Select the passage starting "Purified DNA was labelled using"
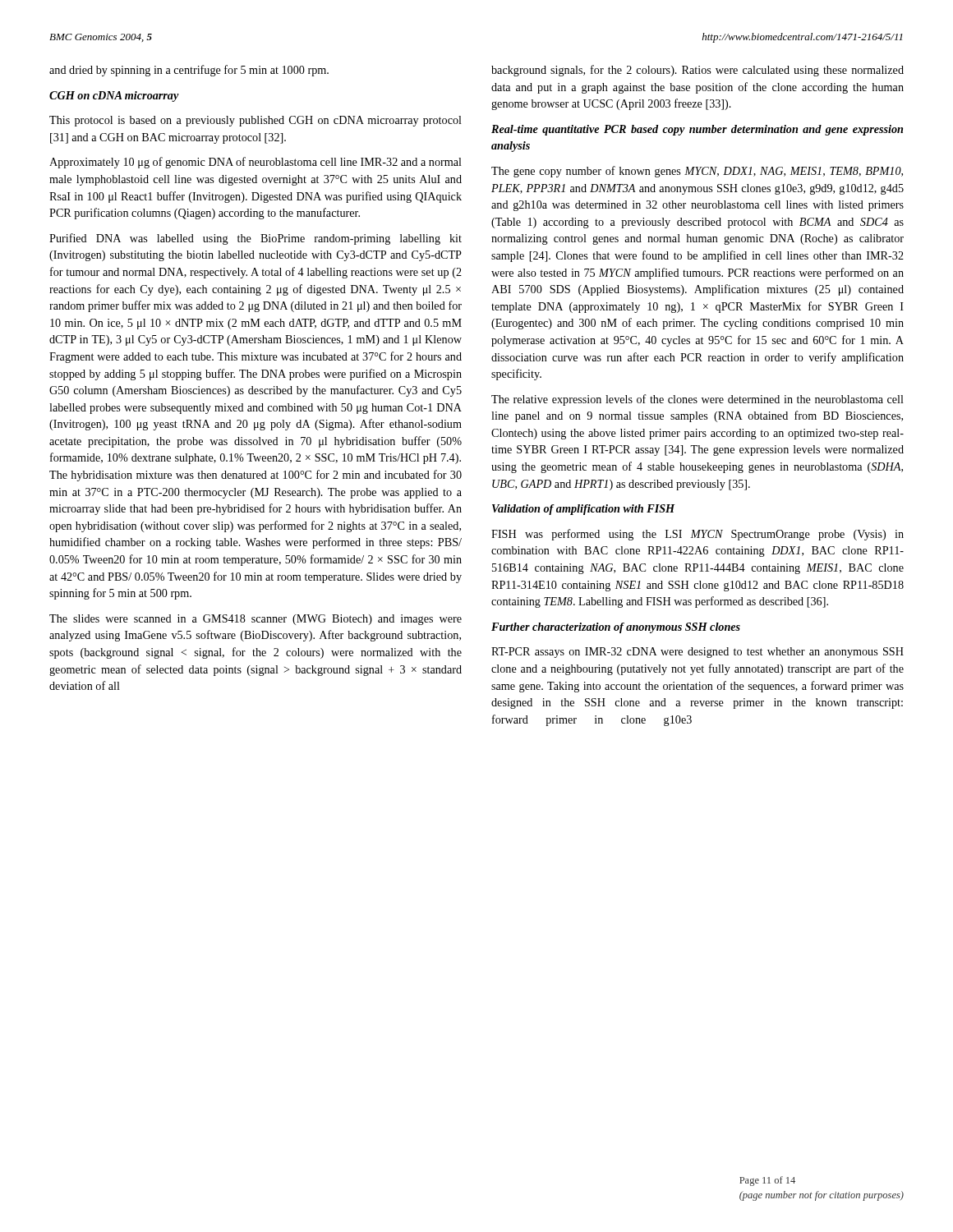This screenshot has height=1232, width=953. [x=255, y=416]
